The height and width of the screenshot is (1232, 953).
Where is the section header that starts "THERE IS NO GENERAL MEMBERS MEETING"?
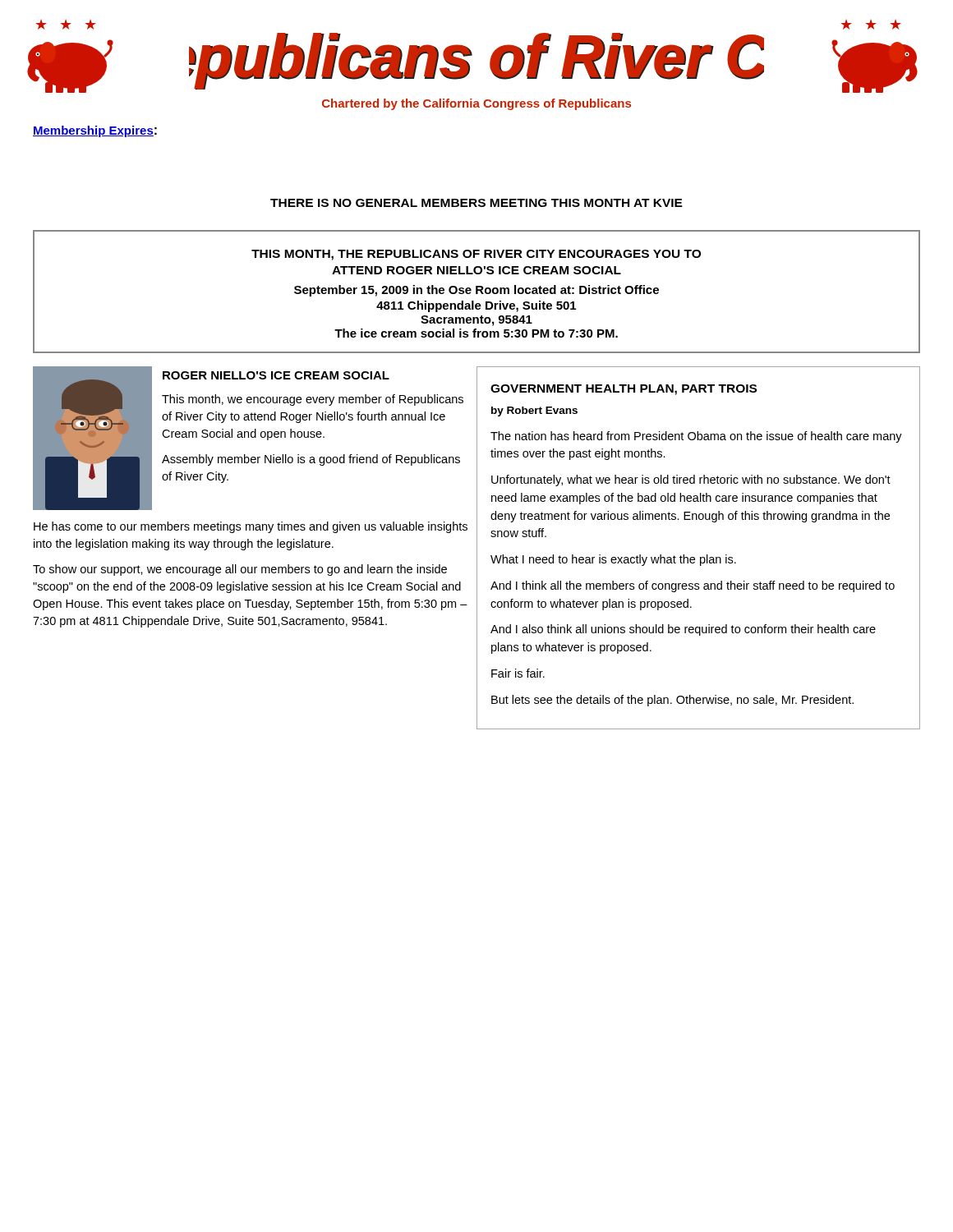click(476, 202)
